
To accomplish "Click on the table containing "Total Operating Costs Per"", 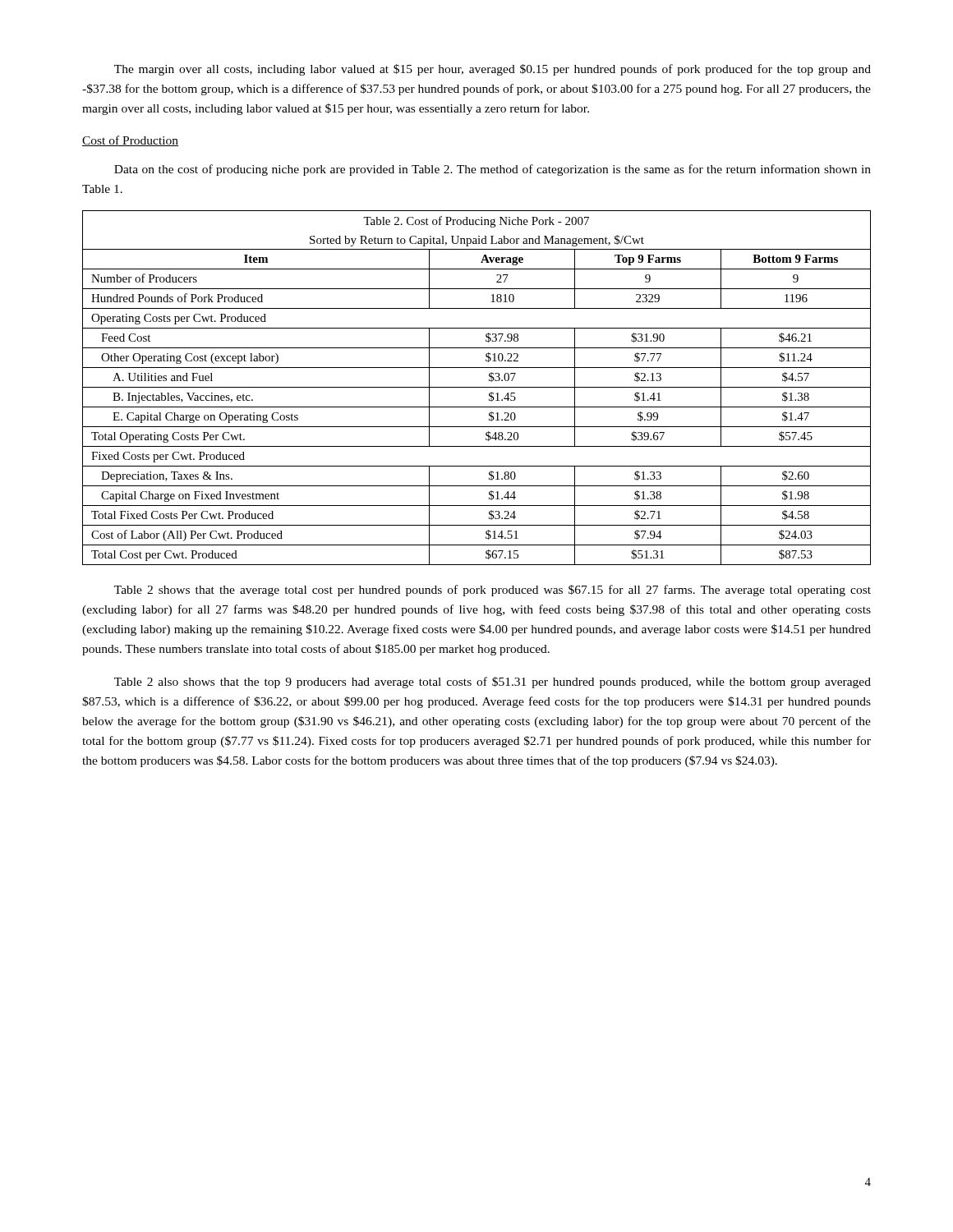I will [476, 388].
